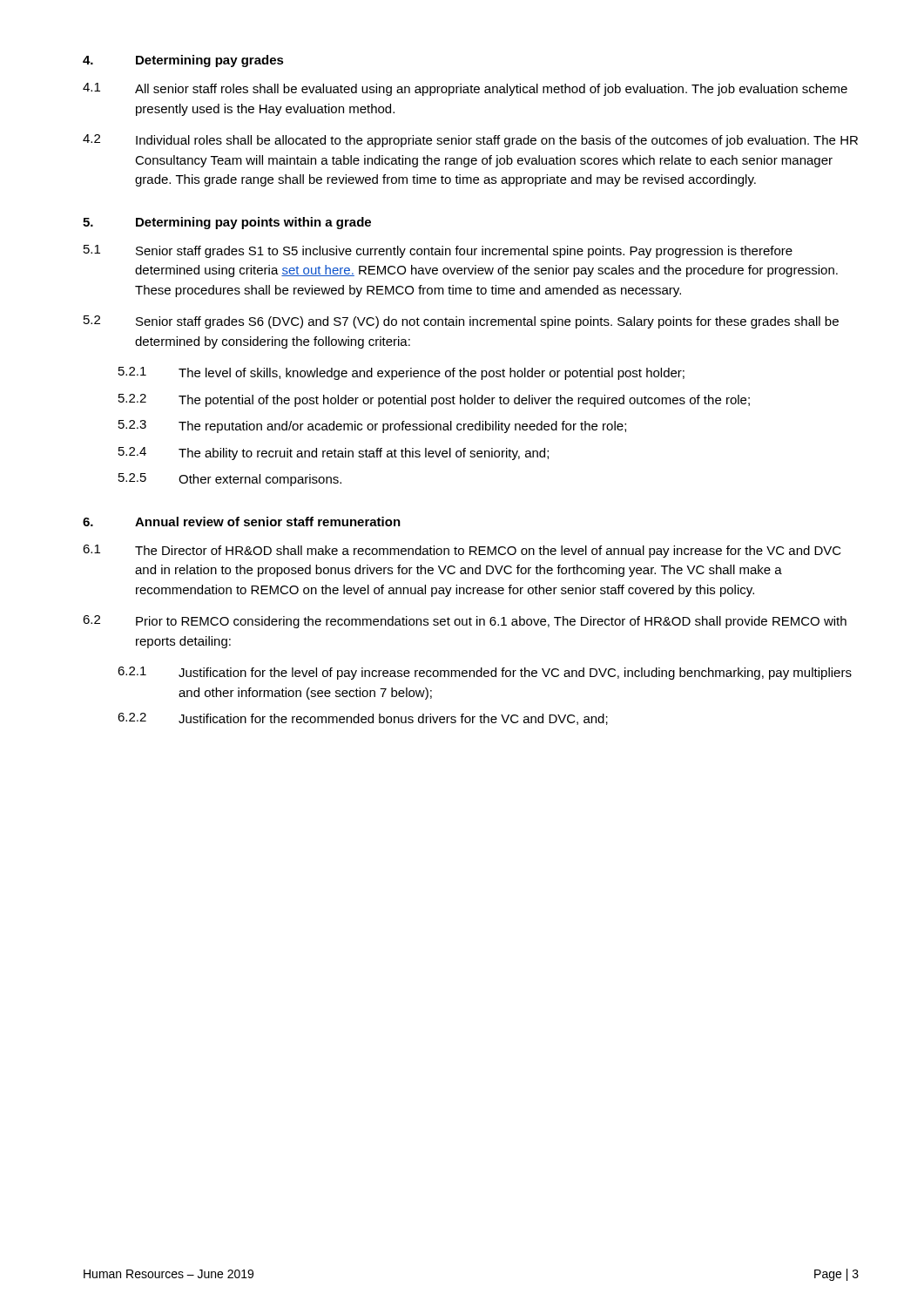Point to the block starting "5.2.4 The ability to"

[x=334, y=453]
